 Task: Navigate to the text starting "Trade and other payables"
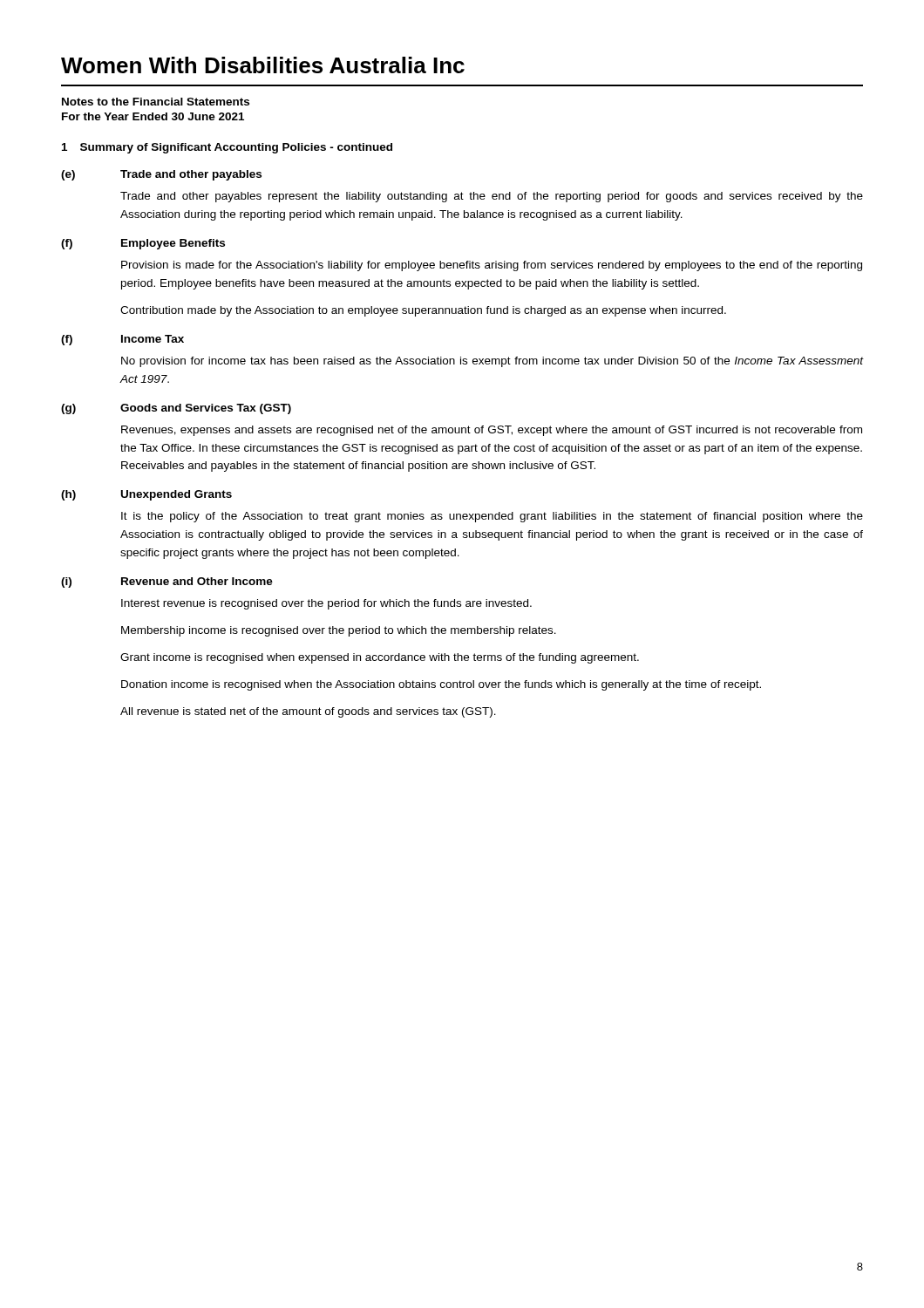click(x=492, y=206)
